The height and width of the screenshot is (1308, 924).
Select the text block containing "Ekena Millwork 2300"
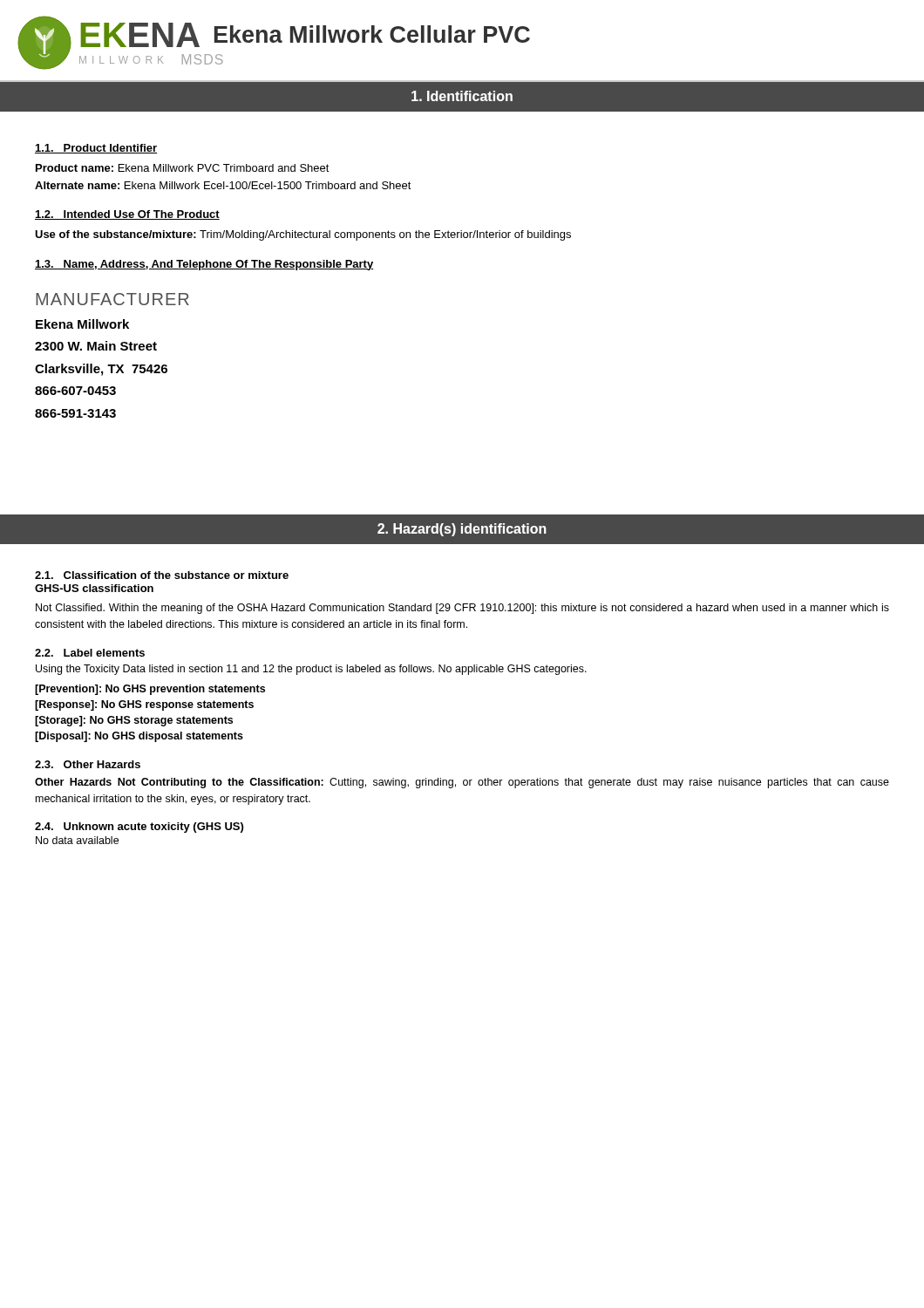(x=82, y=324)
